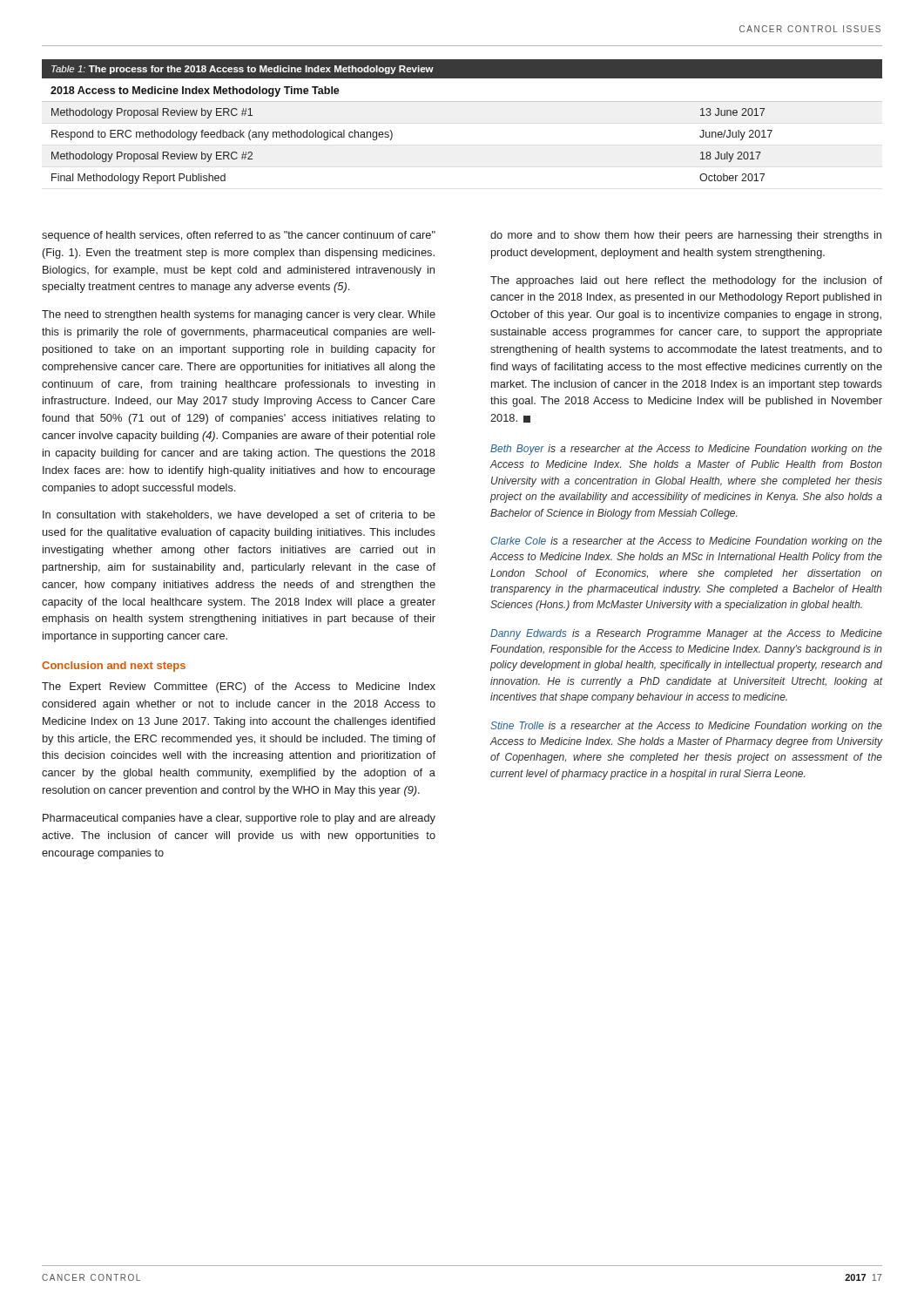924x1307 pixels.
Task: Locate the block starting "do more and to show them how"
Action: 686,243
